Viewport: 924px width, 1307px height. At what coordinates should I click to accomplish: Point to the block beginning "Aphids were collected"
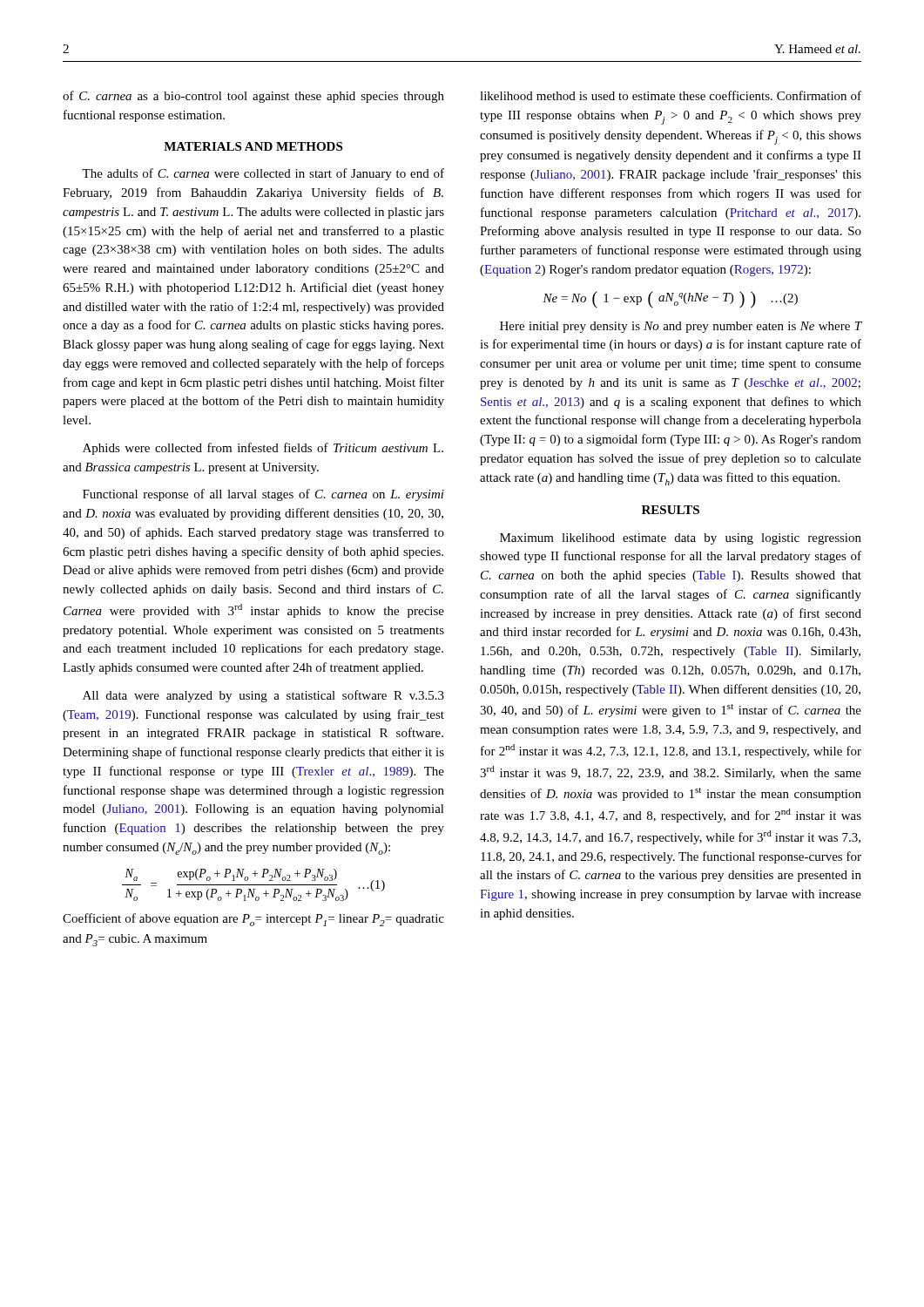point(253,458)
